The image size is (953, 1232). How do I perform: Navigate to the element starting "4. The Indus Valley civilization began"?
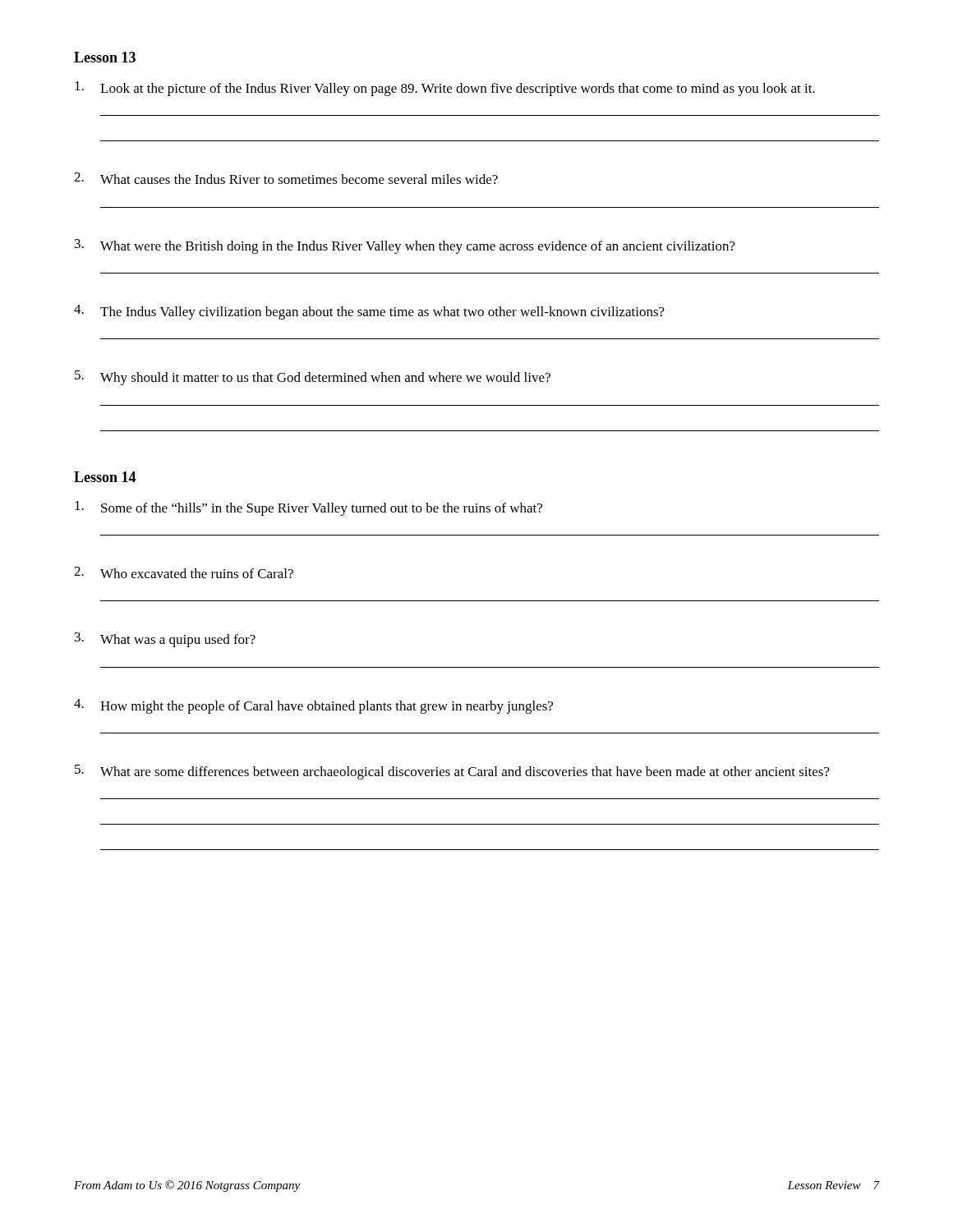(x=476, y=312)
